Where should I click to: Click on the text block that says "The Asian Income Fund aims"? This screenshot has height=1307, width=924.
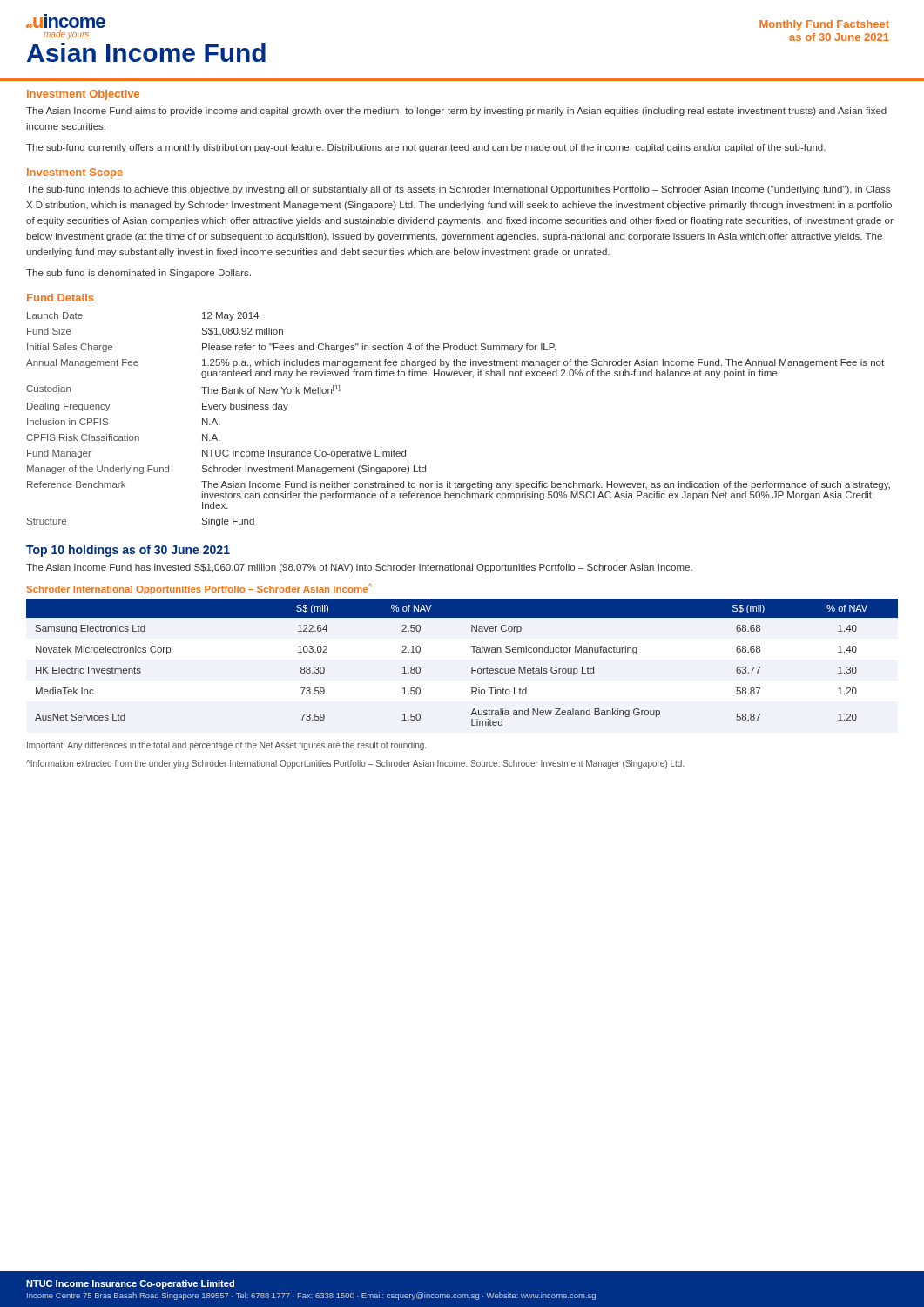(456, 118)
